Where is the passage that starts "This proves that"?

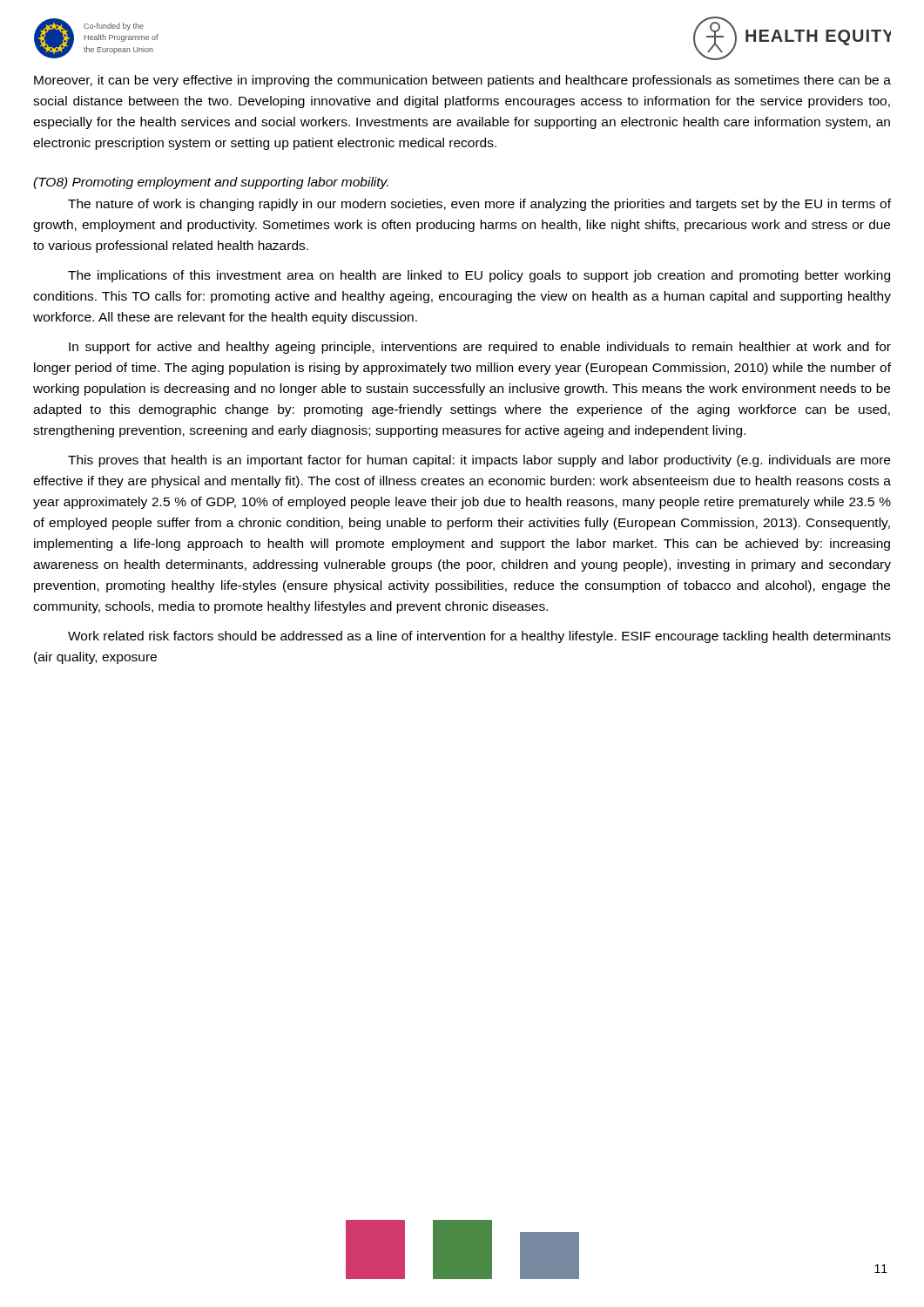point(462,533)
